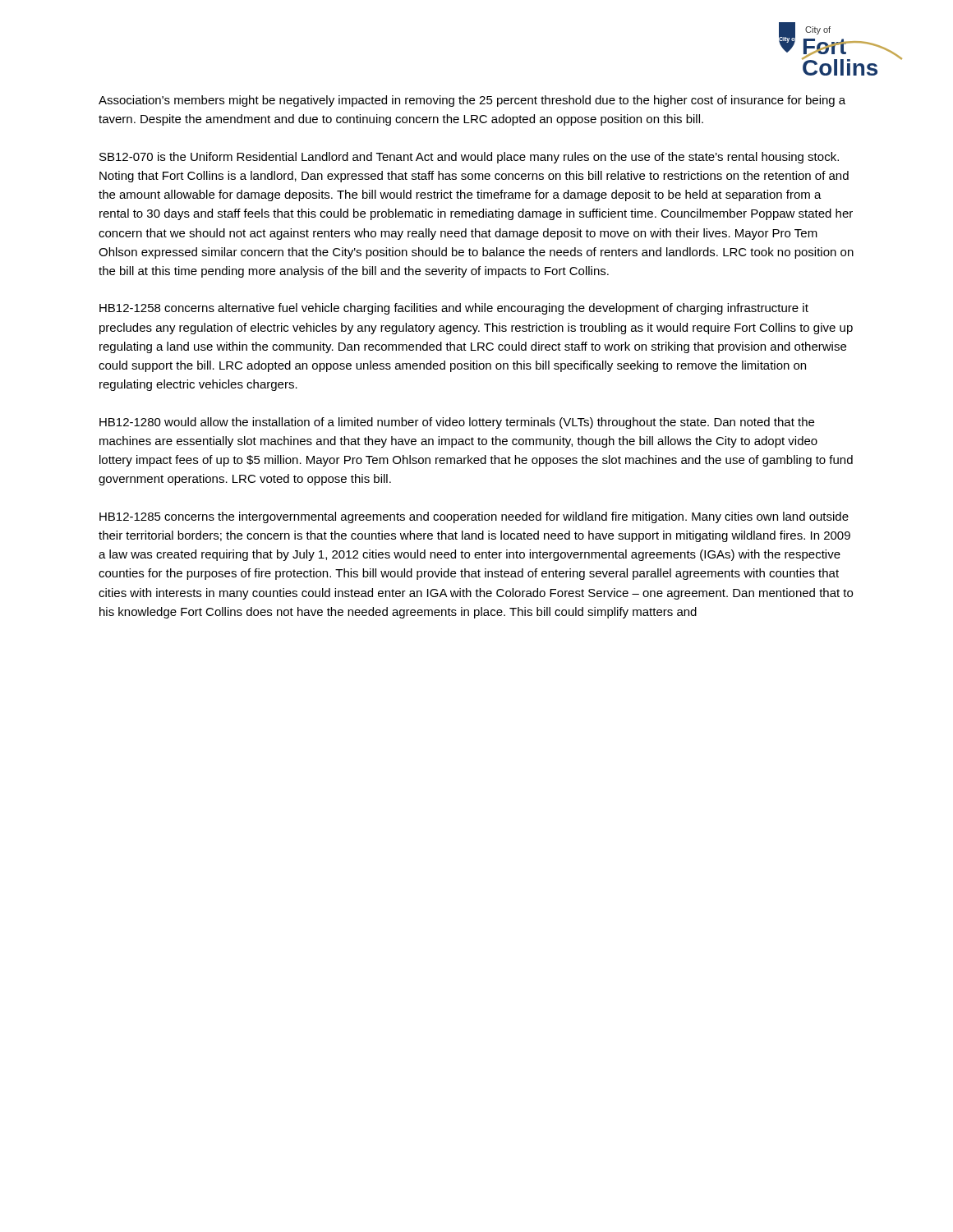
Task: Locate the block of text that opens with "HB12-1258 concerns alternative fuel vehicle charging facilities and"
Action: tap(476, 346)
